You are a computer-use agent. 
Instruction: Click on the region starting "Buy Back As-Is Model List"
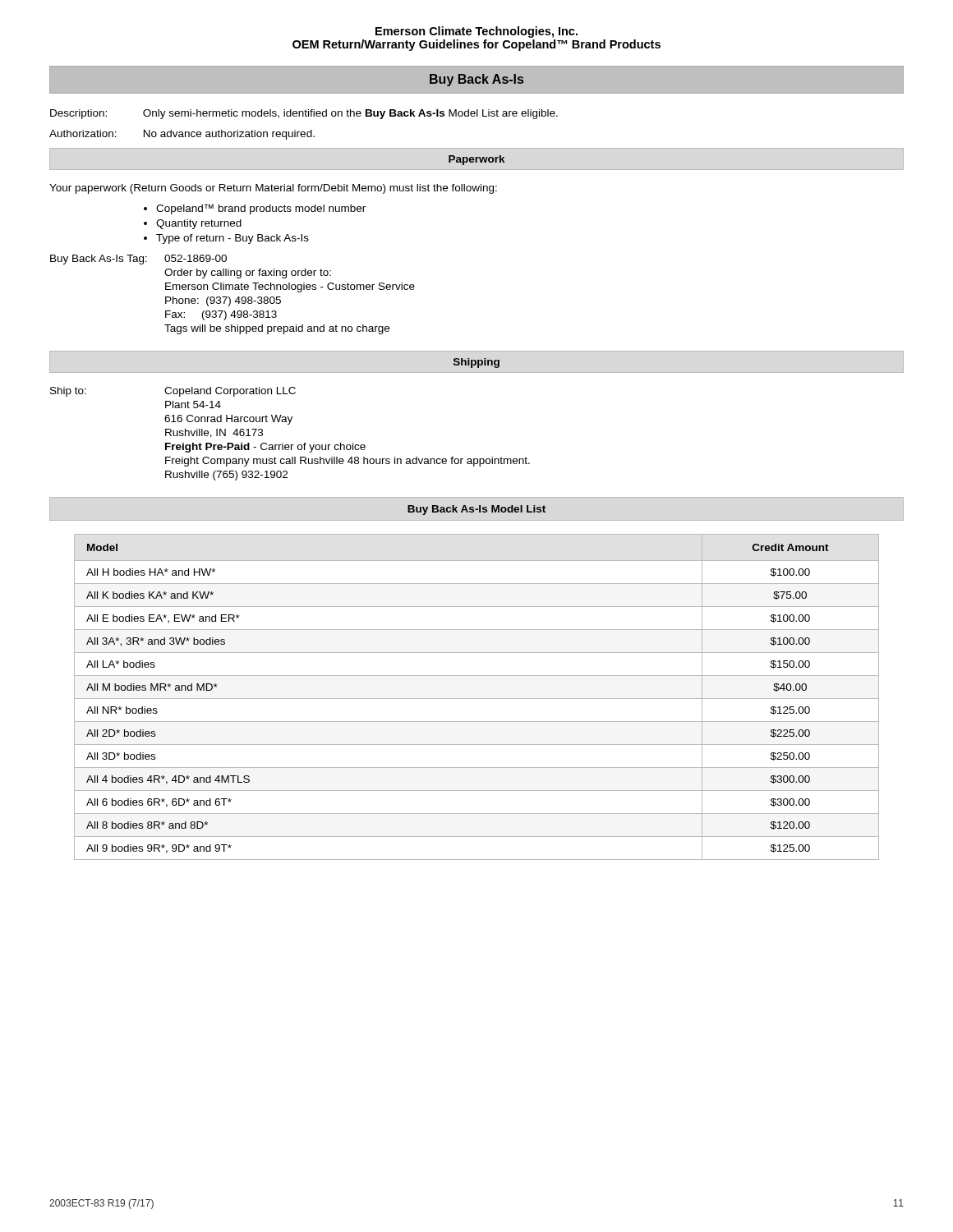pos(476,509)
